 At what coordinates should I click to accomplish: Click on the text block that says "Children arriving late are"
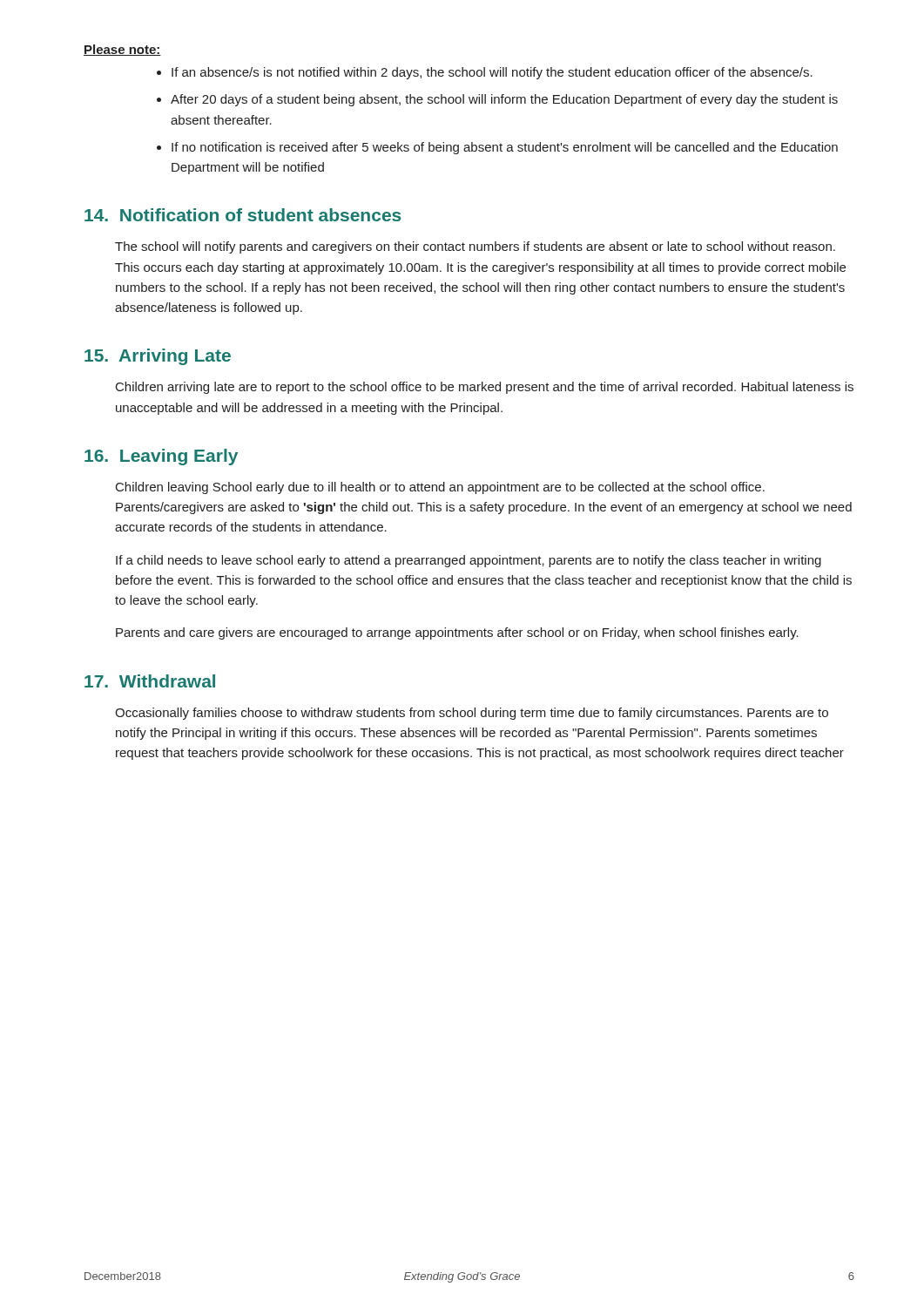485,397
